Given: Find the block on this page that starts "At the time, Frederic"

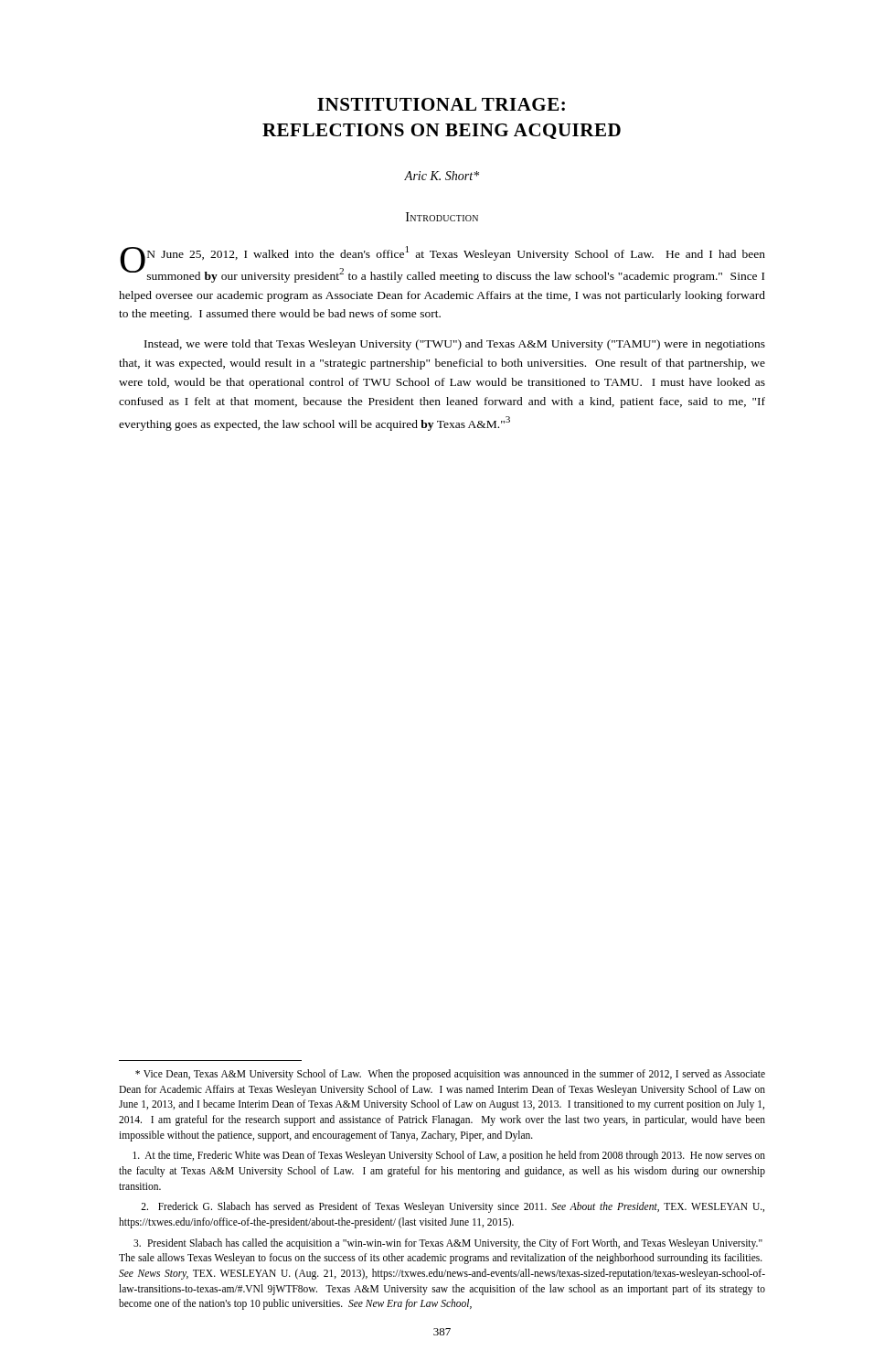Looking at the screenshot, I should (442, 1171).
